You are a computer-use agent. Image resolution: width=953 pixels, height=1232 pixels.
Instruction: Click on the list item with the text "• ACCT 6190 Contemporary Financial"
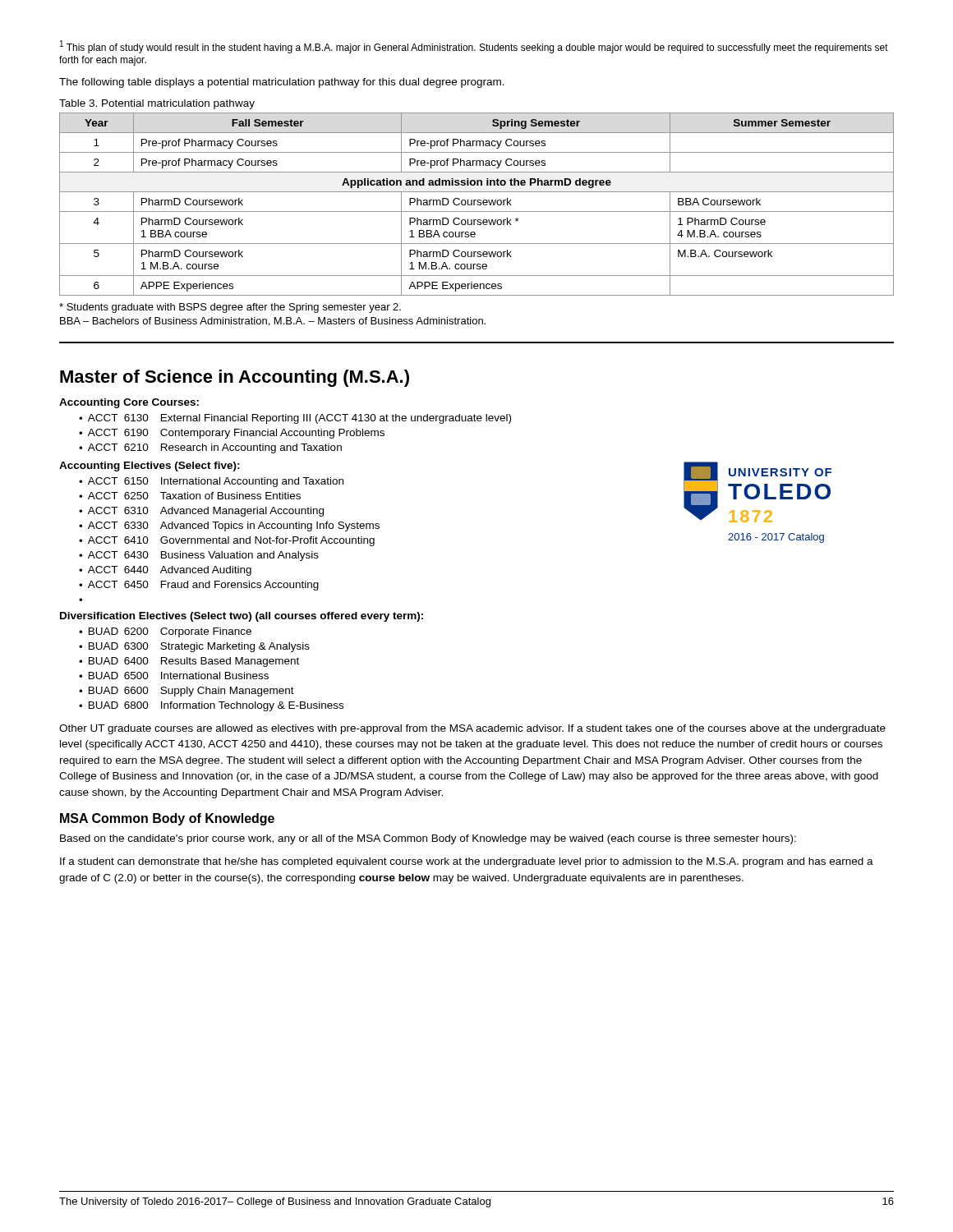[x=232, y=432]
